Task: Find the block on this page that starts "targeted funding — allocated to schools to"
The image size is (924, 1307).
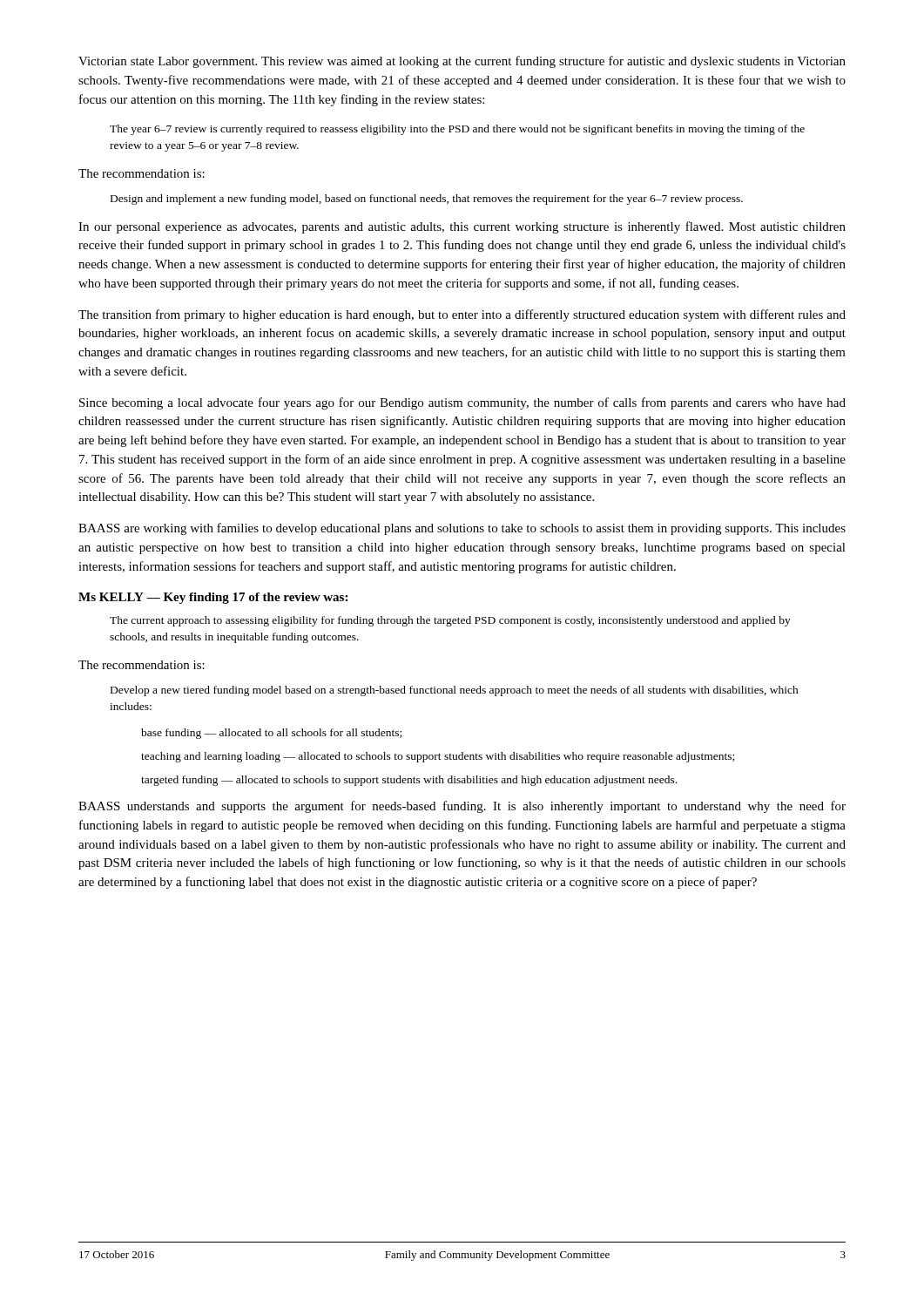Action: (x=409, y=780)
